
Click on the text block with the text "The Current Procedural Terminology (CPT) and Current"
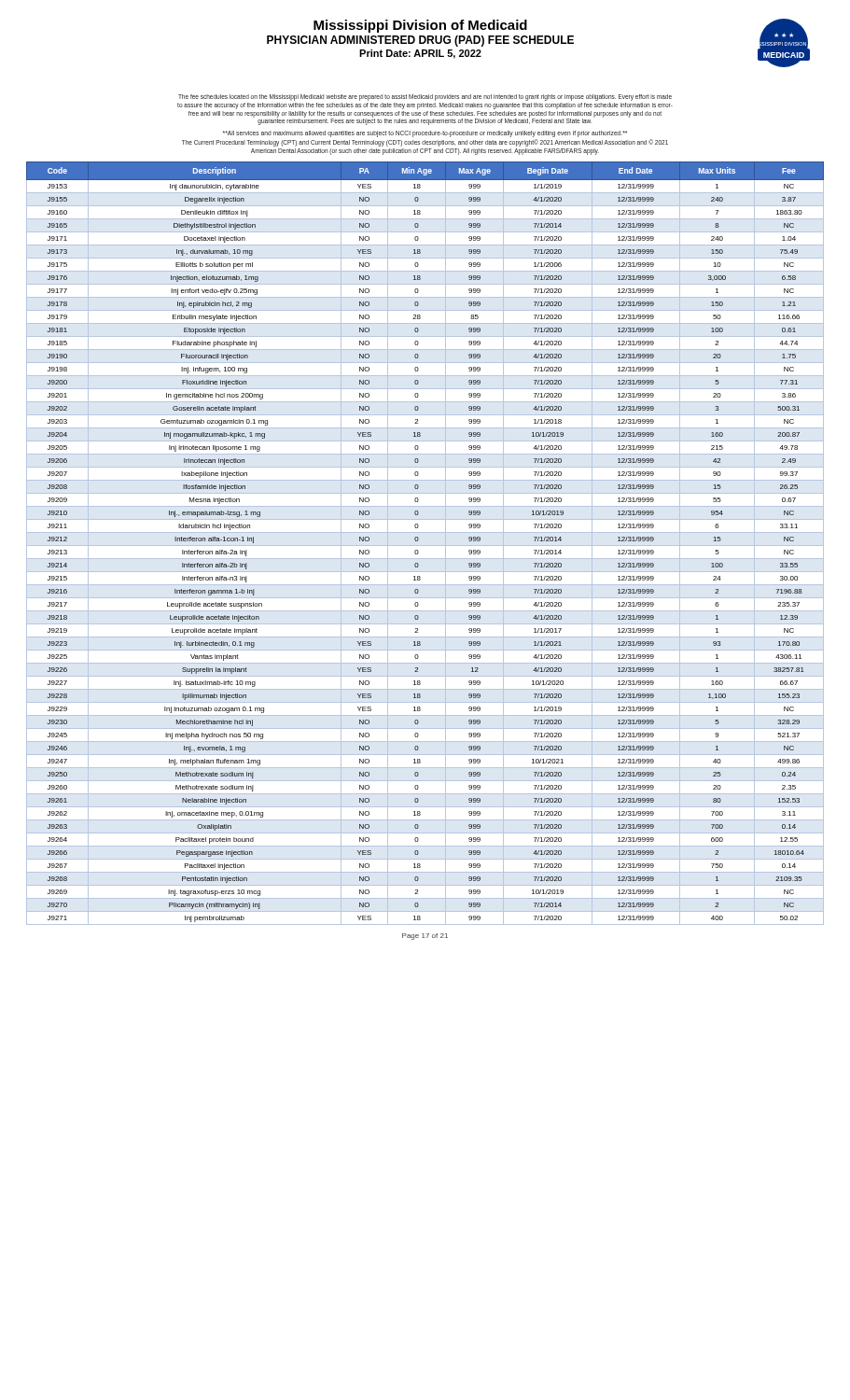click(425, 147)
